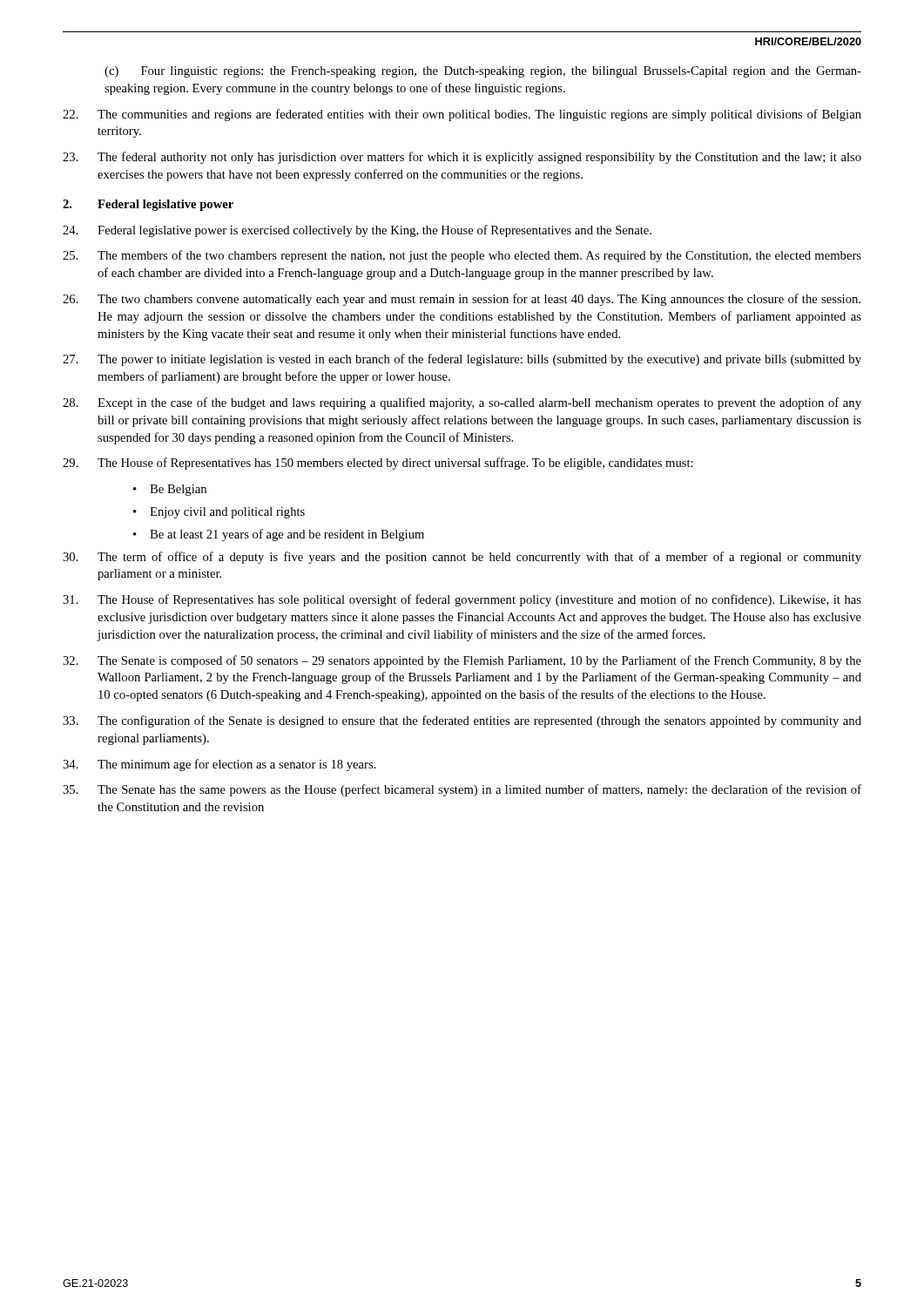Find the block on this page that starts "The Senate is composed of 50"
Viewport: 924px width, 1307px height.
coord(462,678)
